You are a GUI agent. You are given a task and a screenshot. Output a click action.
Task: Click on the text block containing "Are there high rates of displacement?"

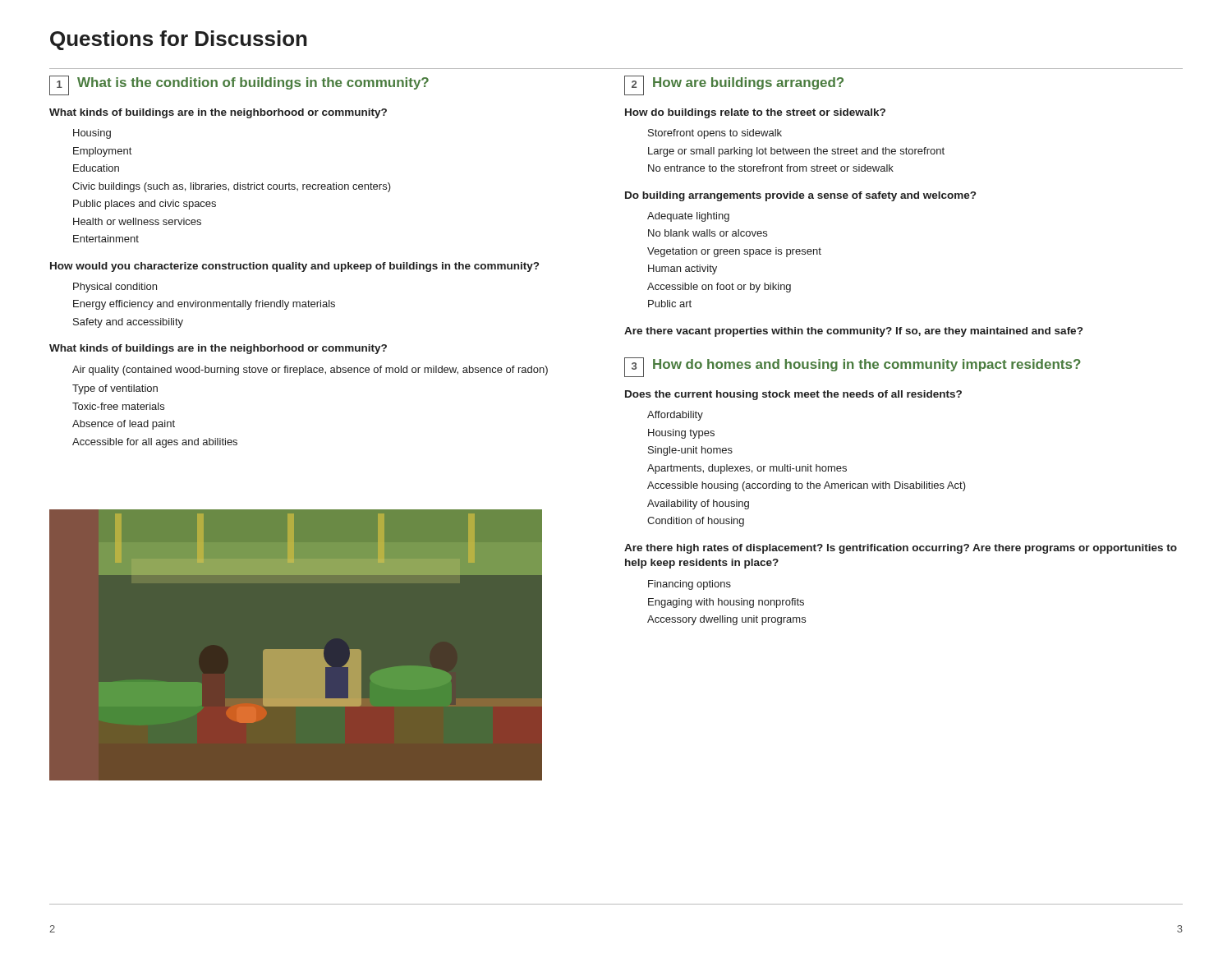pyautogui.click(x=901, y=555)
